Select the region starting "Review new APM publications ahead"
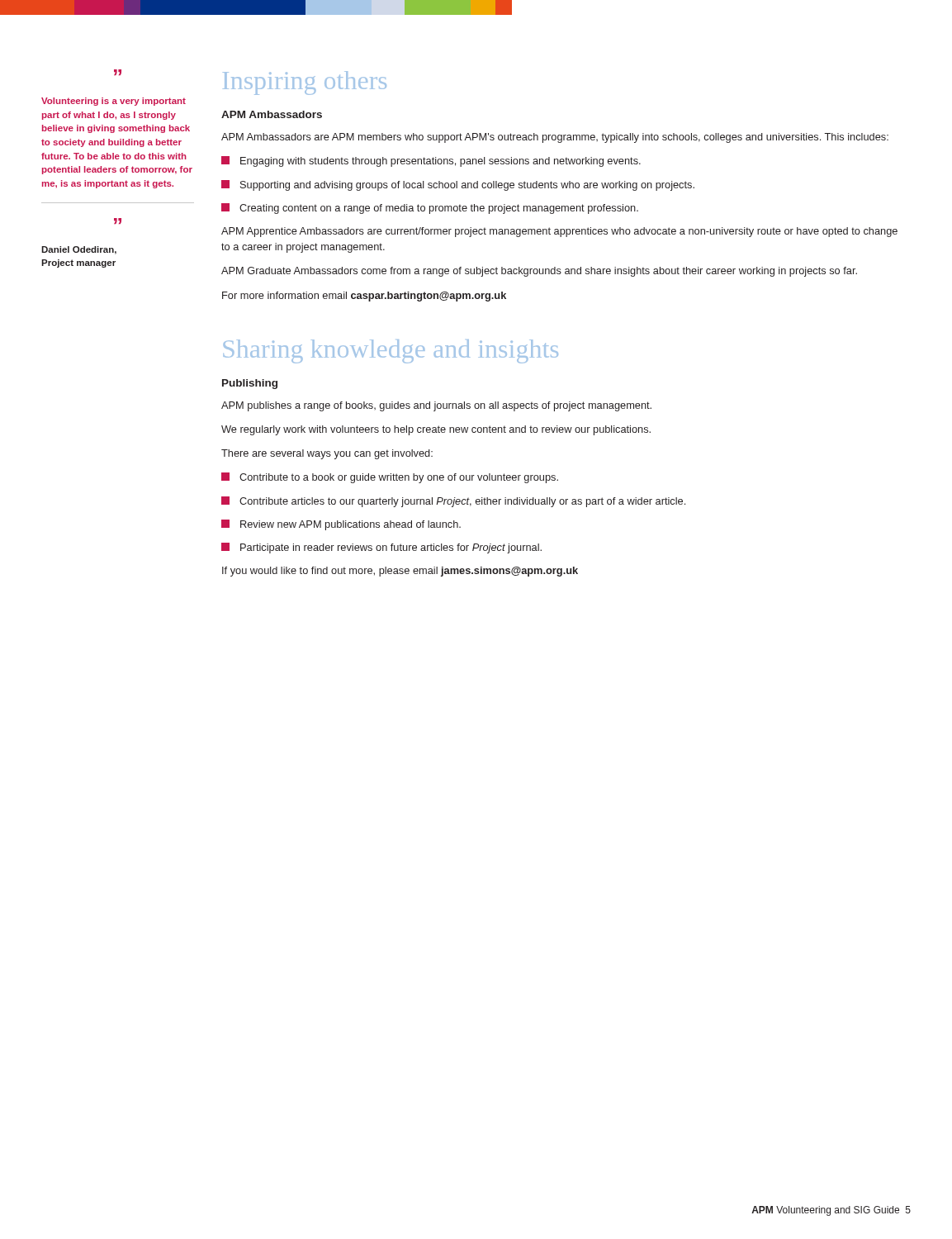 [x=341, y=525]
